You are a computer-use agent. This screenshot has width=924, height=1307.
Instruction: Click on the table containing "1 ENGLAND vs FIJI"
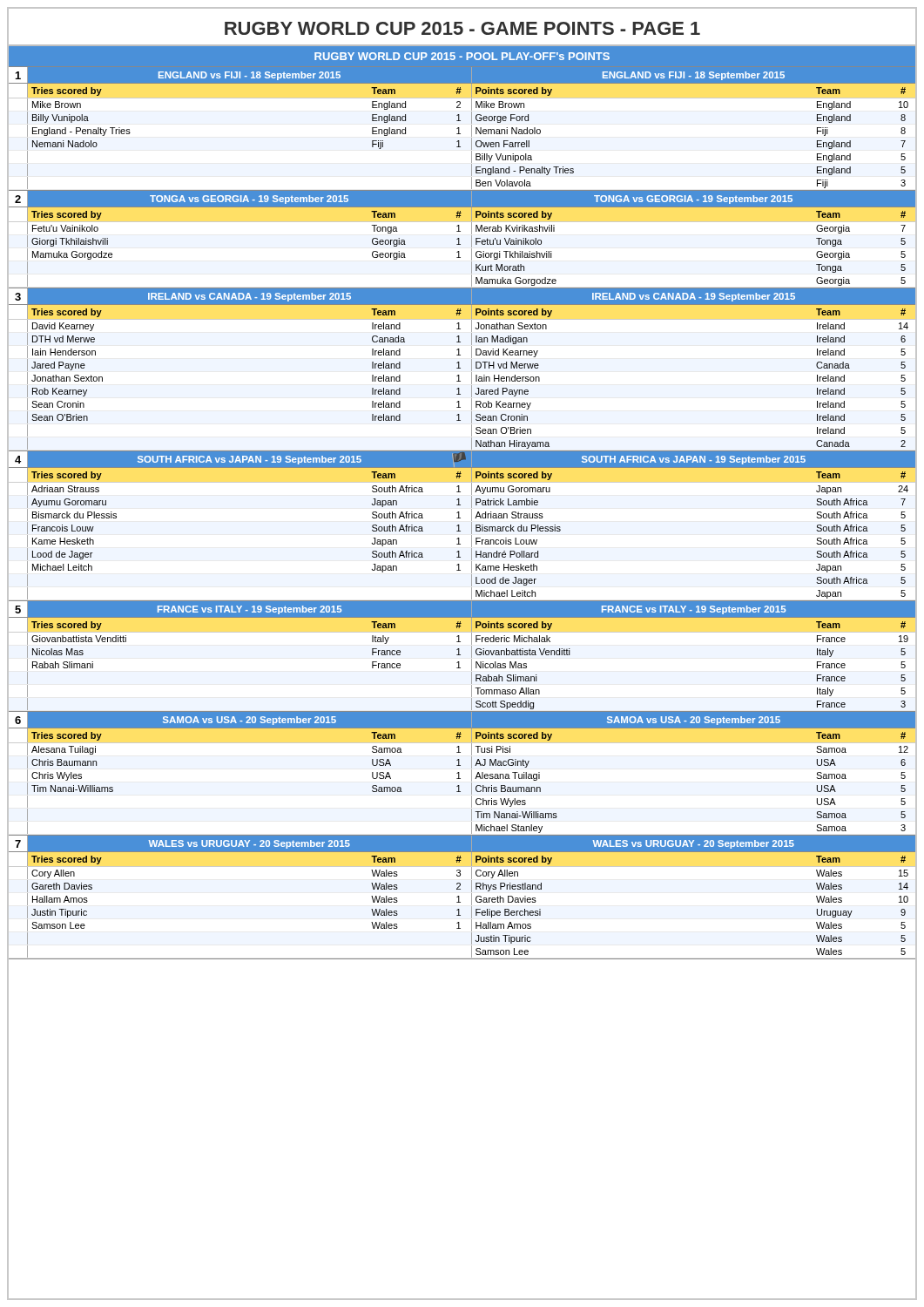point(462,129)
